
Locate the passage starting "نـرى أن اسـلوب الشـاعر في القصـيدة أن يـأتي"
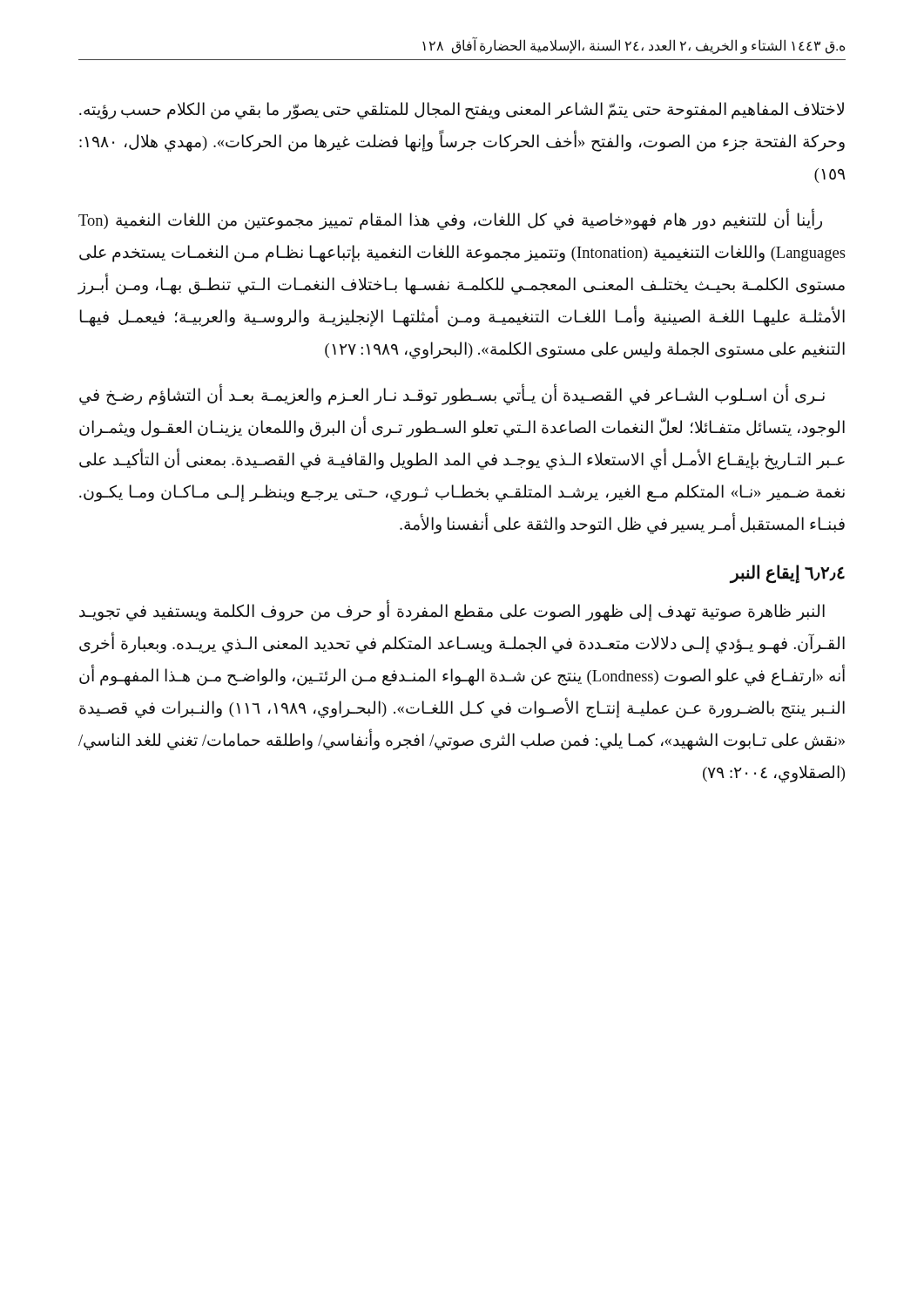pyautogui.click(x=462, y=460)
